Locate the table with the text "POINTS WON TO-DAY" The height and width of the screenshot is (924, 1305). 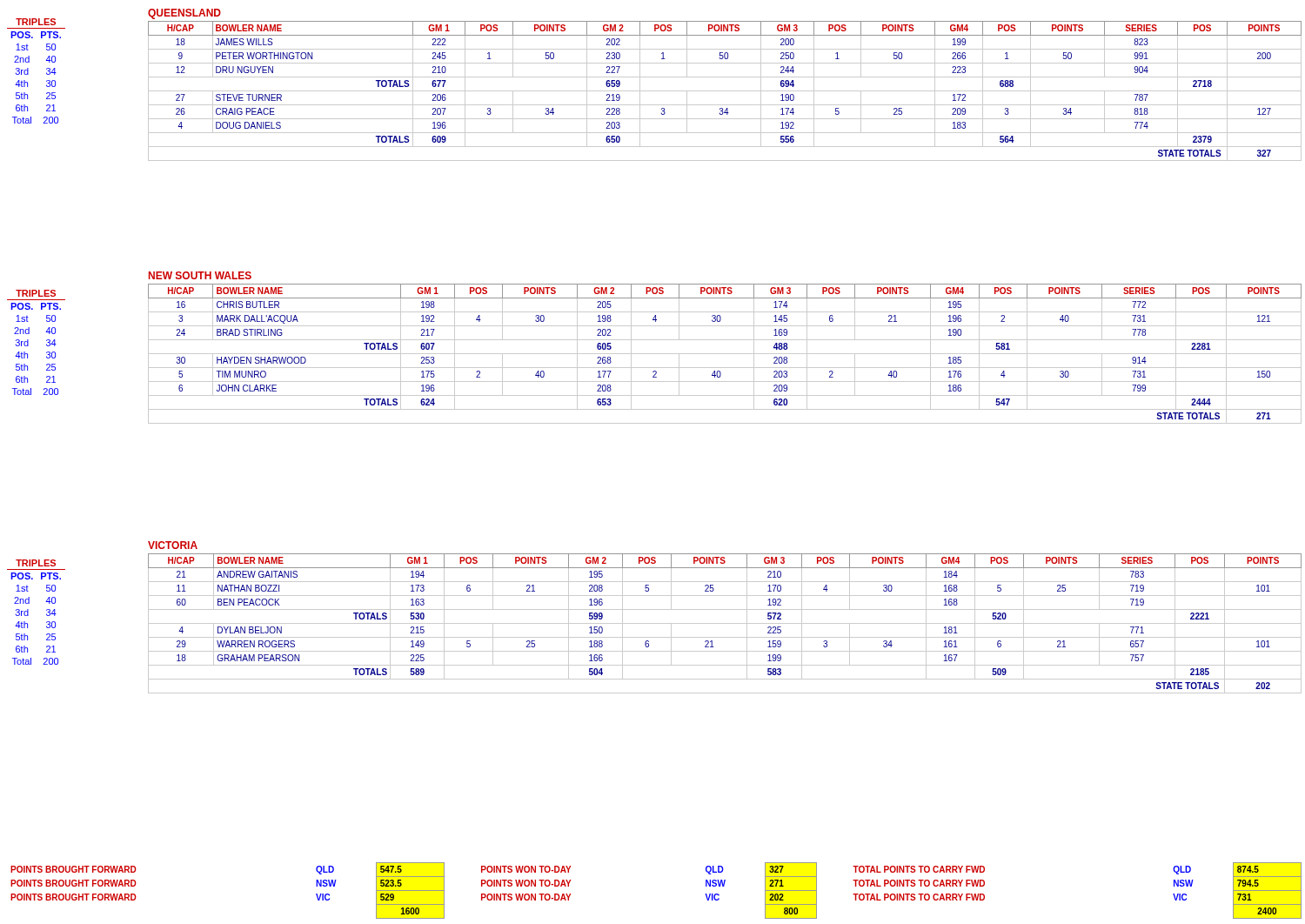[x=654, y=891]
